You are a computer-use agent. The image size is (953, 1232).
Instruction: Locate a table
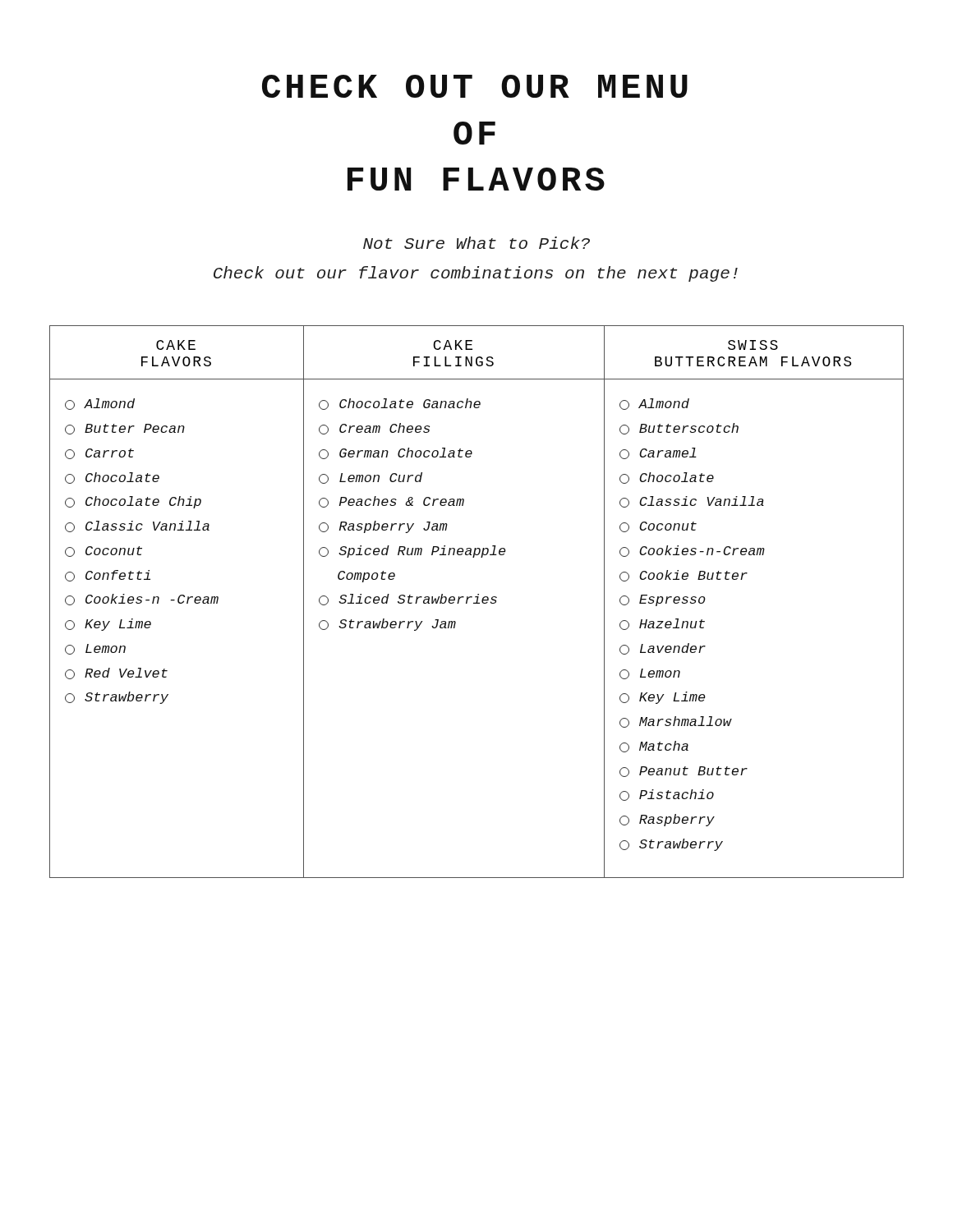coord(476,602)
